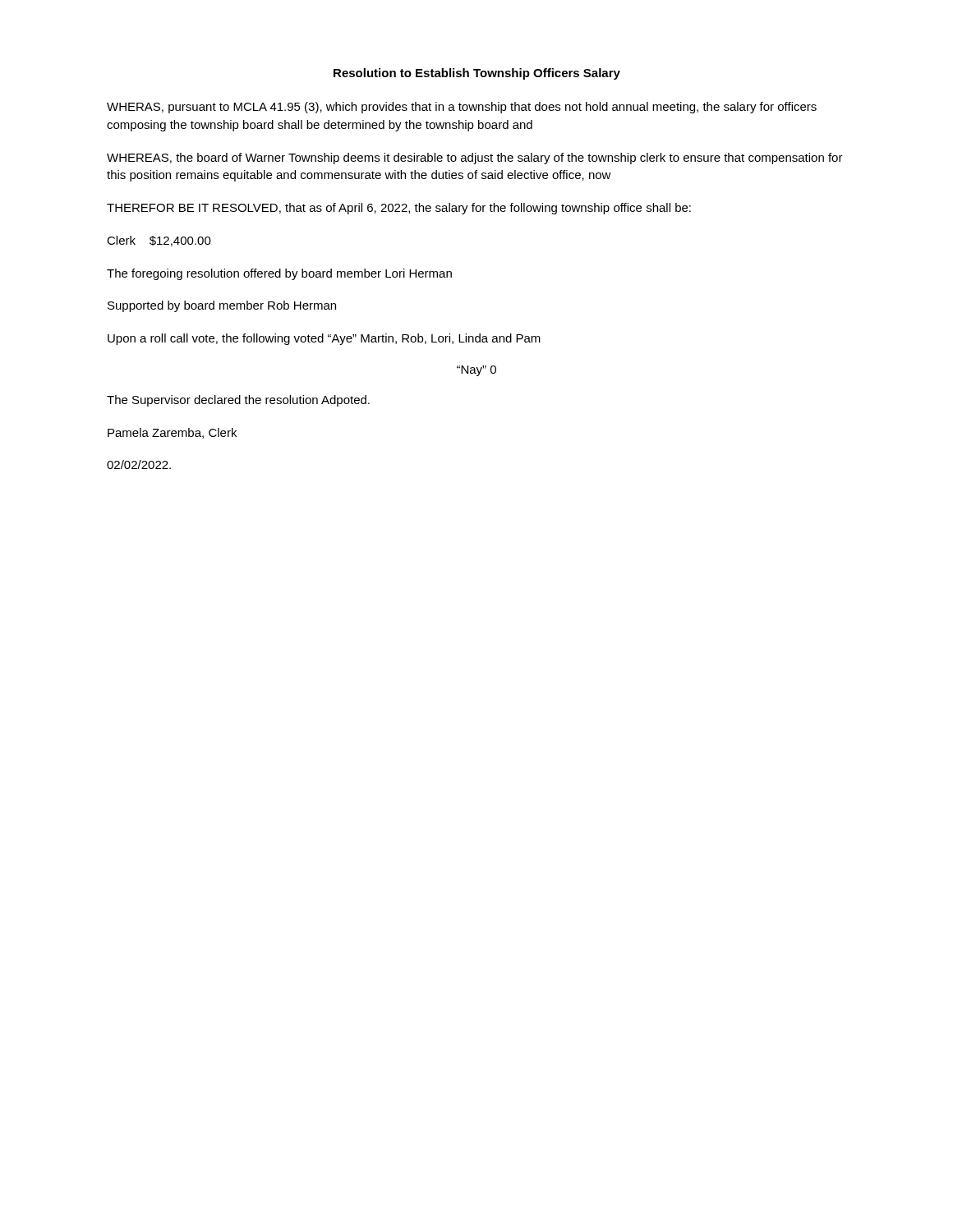Click on the text block that reads "WHERAS, pursuant to MCLA 41.95 (3),"
This screenshot has width=953, height=1232.
462,115
